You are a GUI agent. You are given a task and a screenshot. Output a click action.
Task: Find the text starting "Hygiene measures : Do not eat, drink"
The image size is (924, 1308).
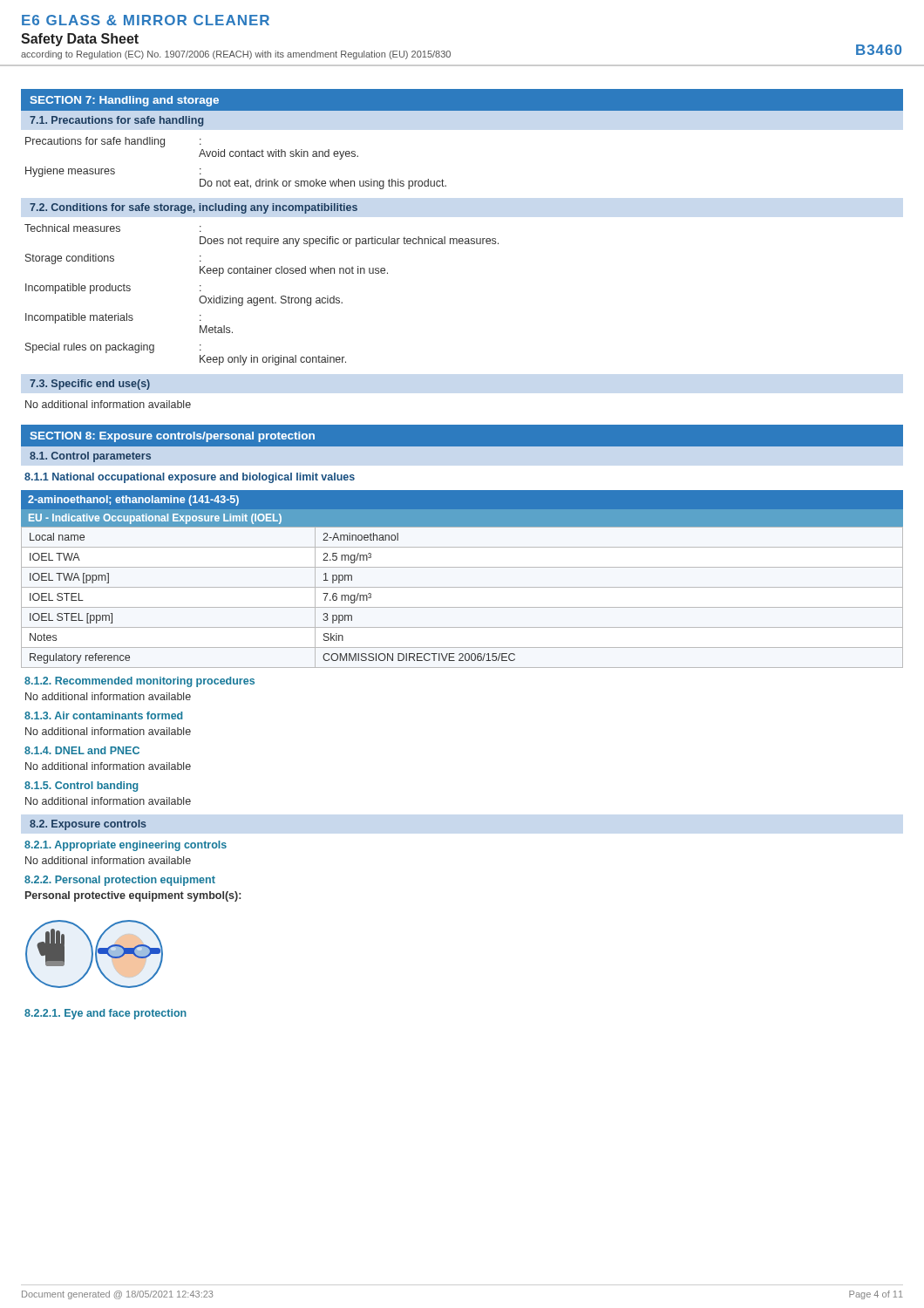[x=113, y=172]
